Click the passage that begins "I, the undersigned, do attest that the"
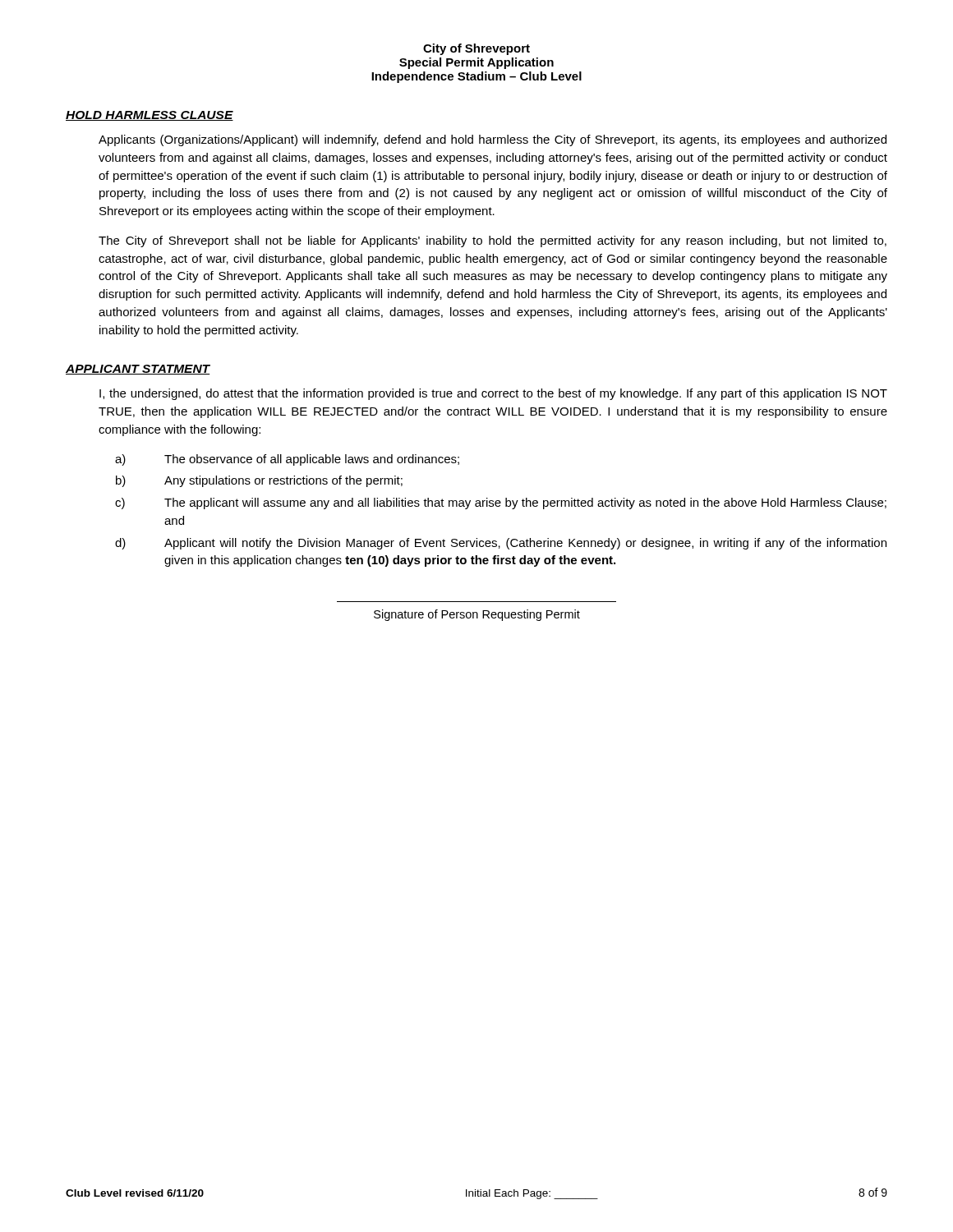Screen dimensions: 1232x953 pos(493,411)
